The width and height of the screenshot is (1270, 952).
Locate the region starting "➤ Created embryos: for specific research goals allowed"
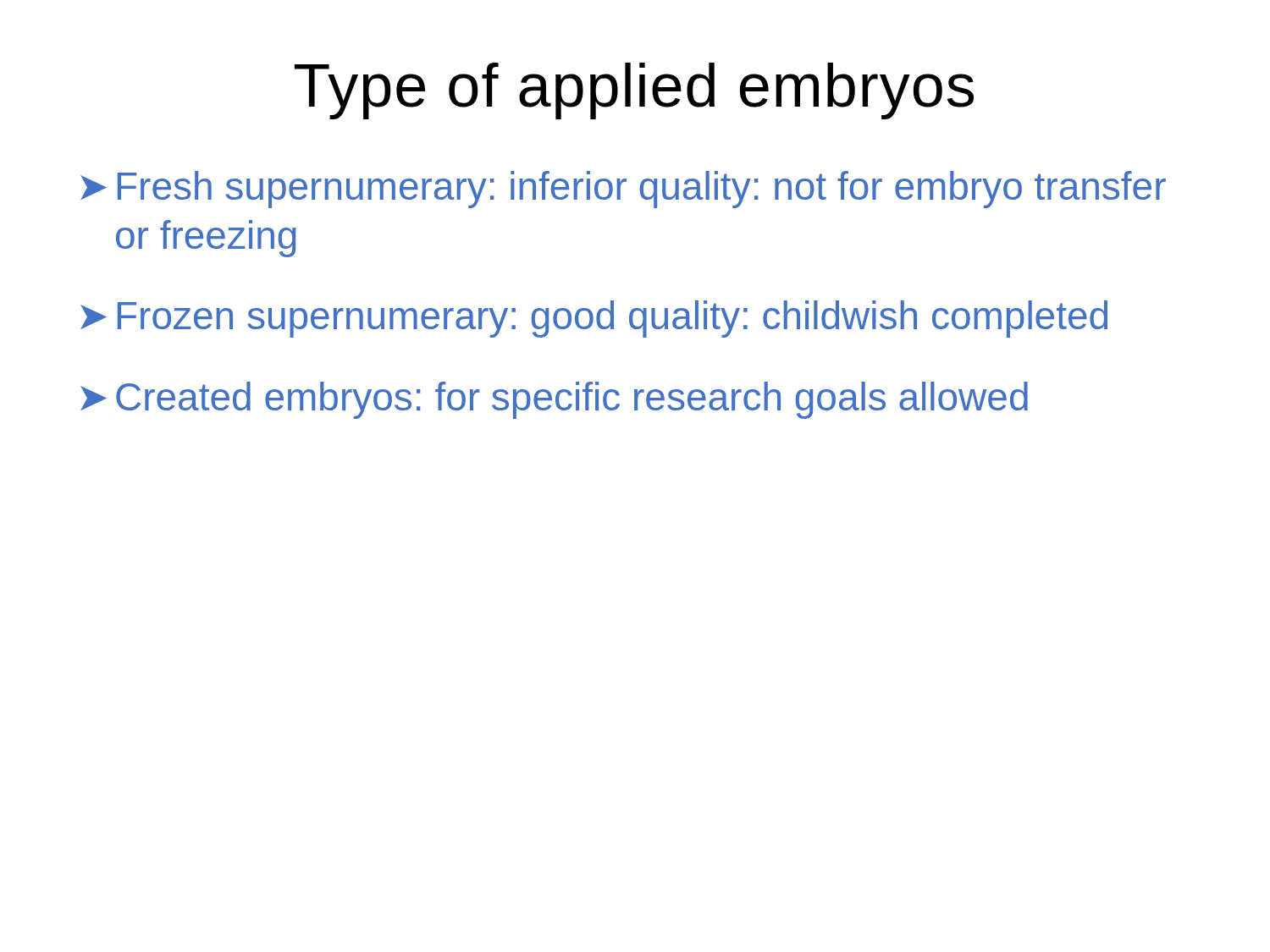[553, 397]
